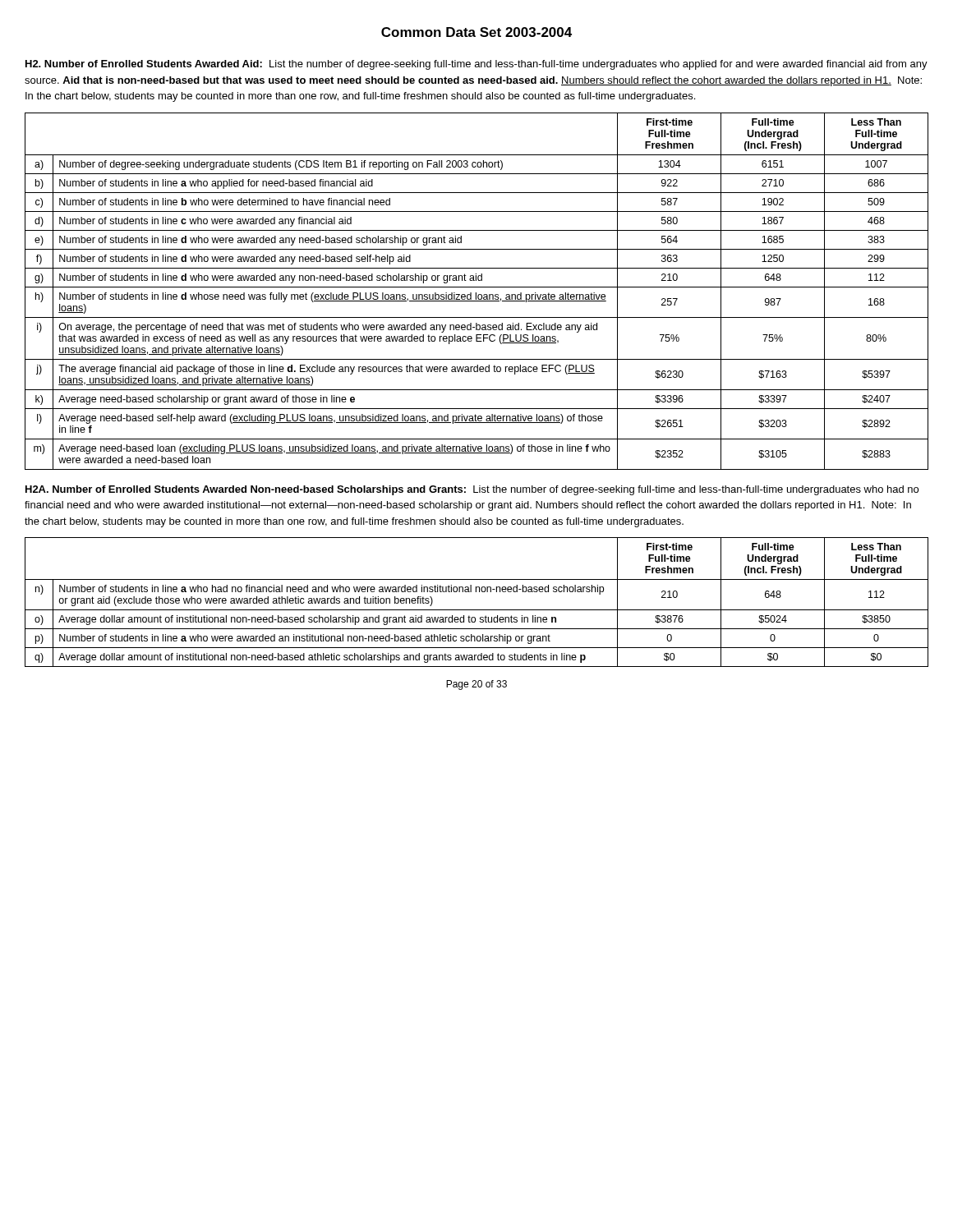Viewport: 953px width, 1232px height.
Task: Locate the region starting "H2. Number of Enrolled Students Awarded"
Action: click(x=476, y=80)
